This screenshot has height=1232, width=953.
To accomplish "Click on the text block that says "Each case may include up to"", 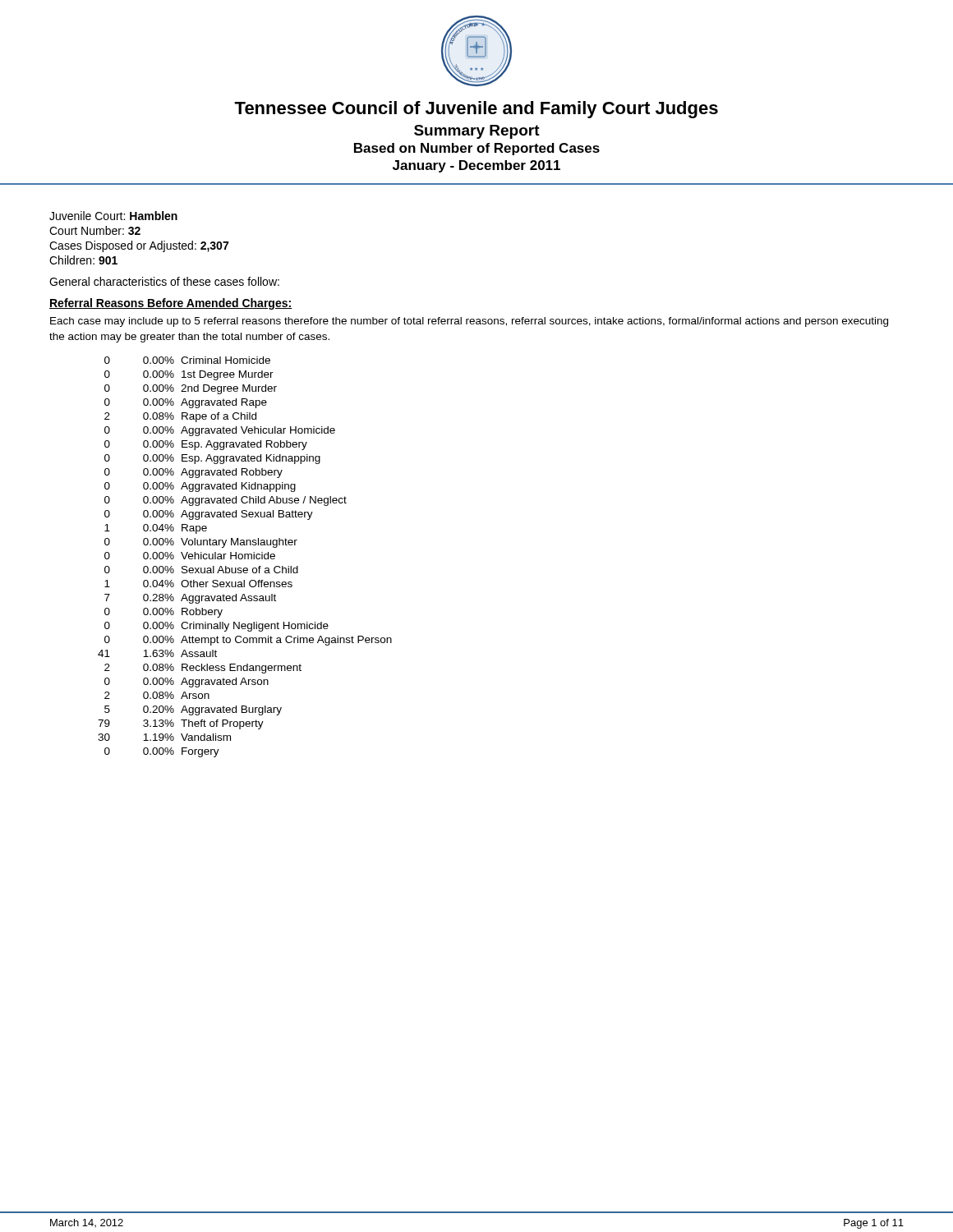I will 469,329.
